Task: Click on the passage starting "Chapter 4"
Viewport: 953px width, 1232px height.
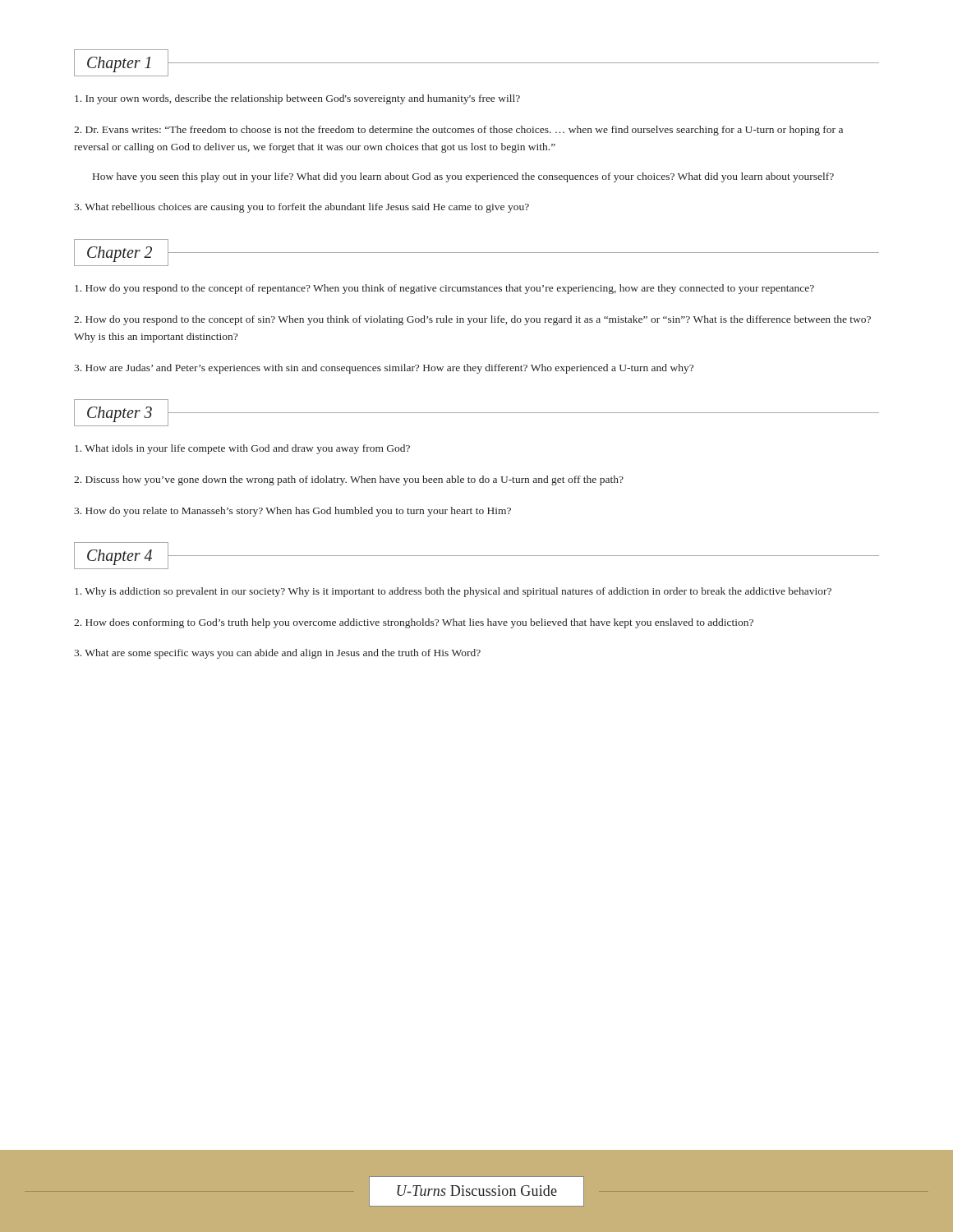Action: (x=476, y=556)
